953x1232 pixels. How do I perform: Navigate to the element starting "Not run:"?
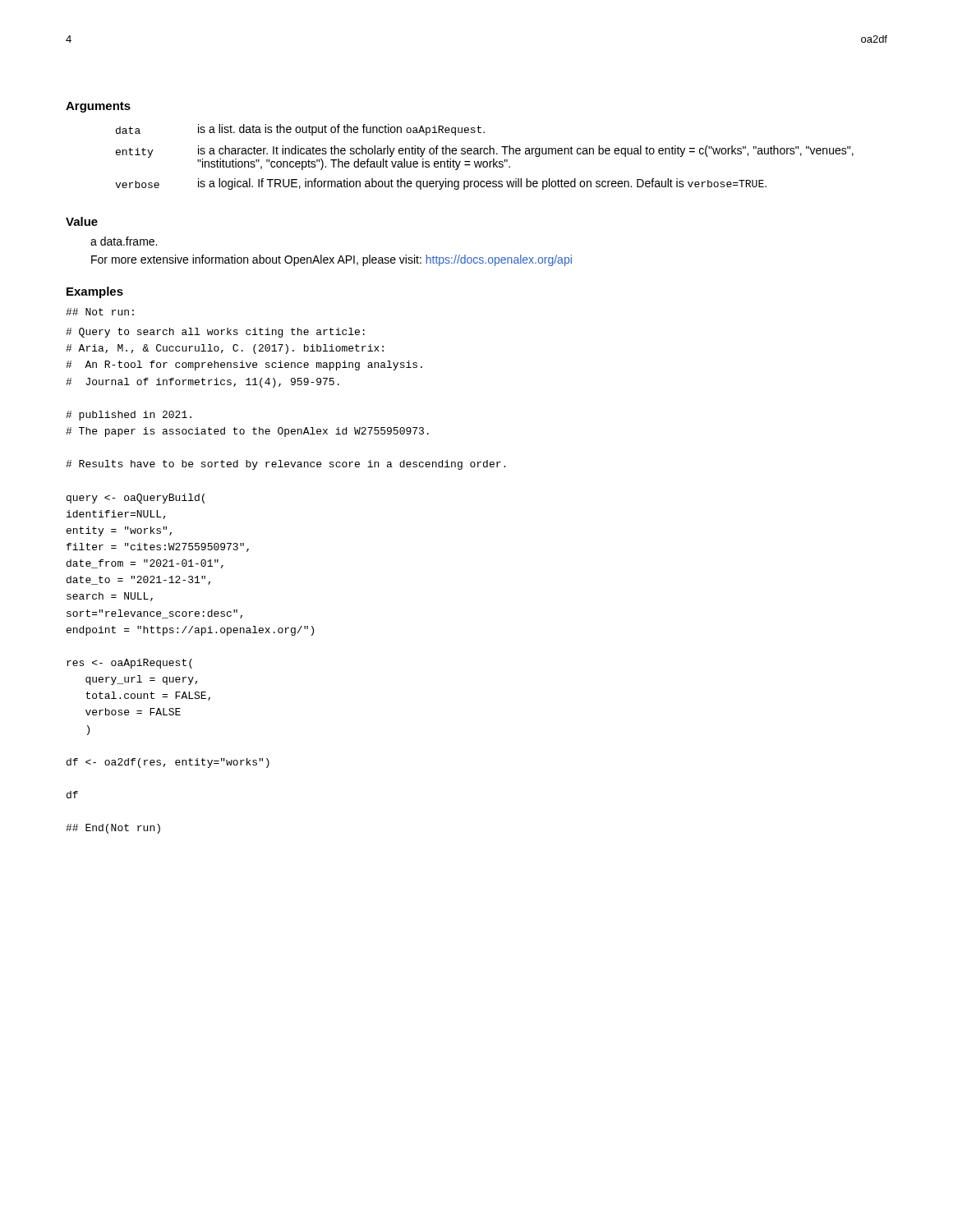click(101, 313)
